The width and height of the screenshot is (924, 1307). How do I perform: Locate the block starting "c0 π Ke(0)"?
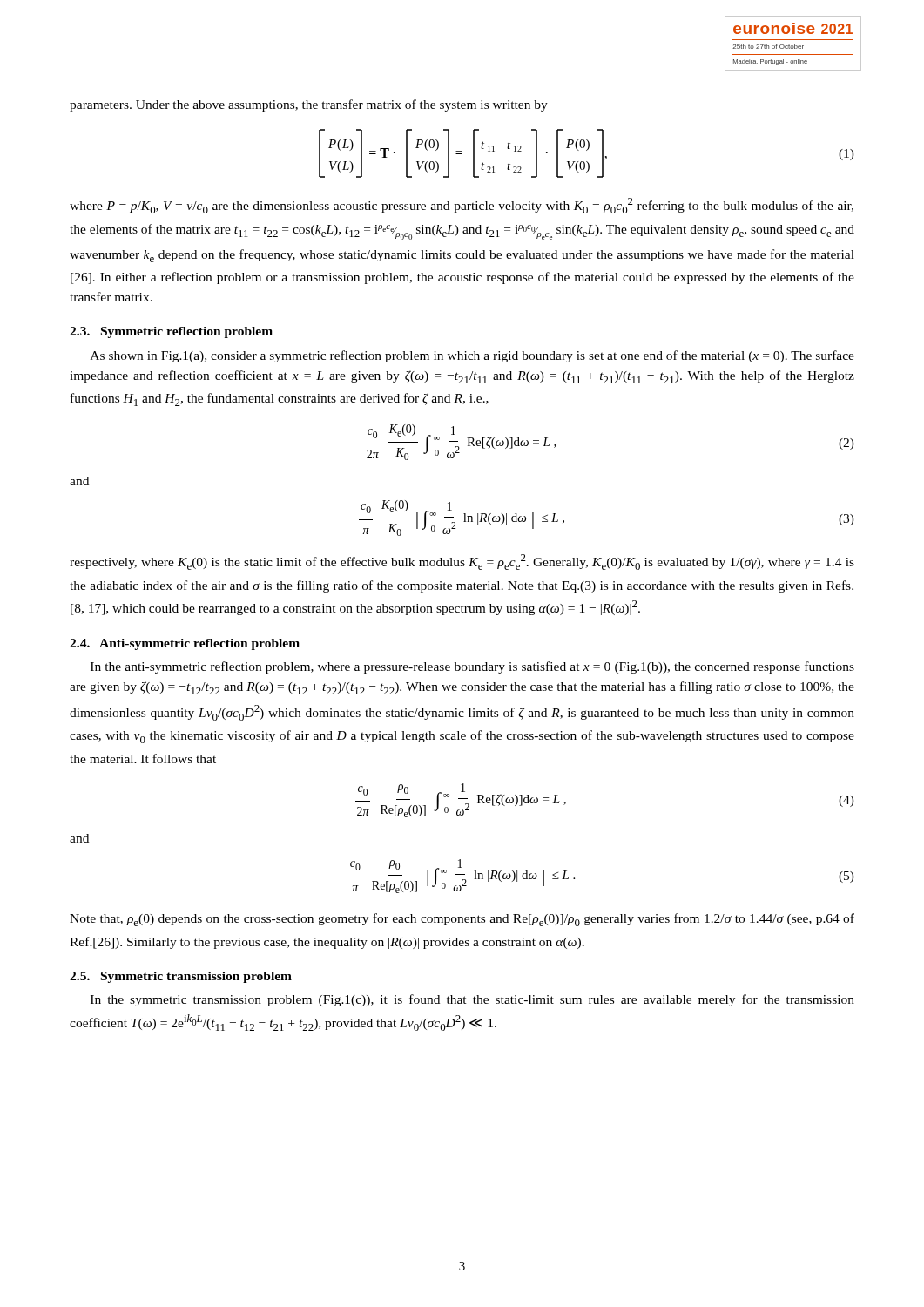[x=449, y=517]
